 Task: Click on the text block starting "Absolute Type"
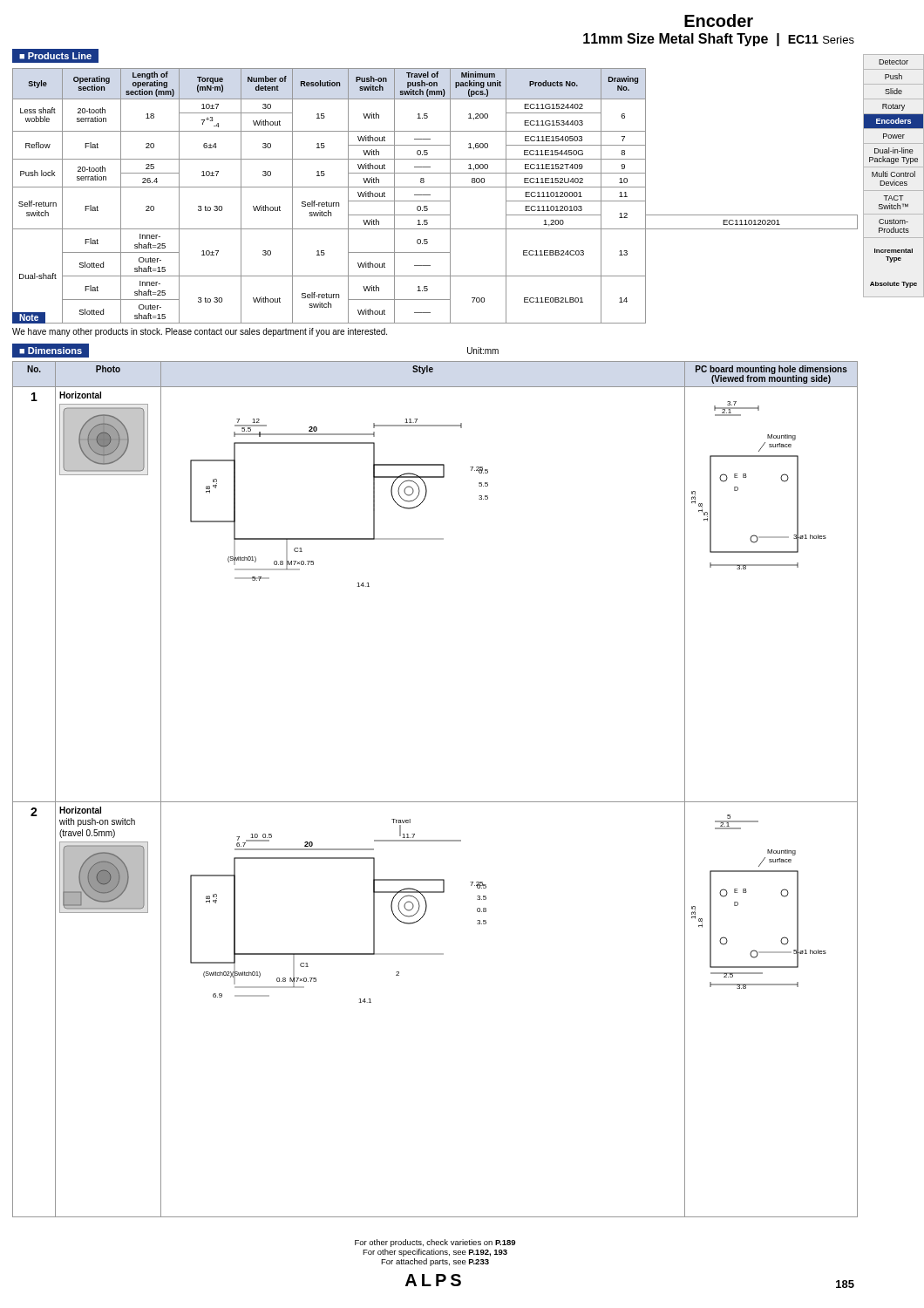[x=894, y=284]
